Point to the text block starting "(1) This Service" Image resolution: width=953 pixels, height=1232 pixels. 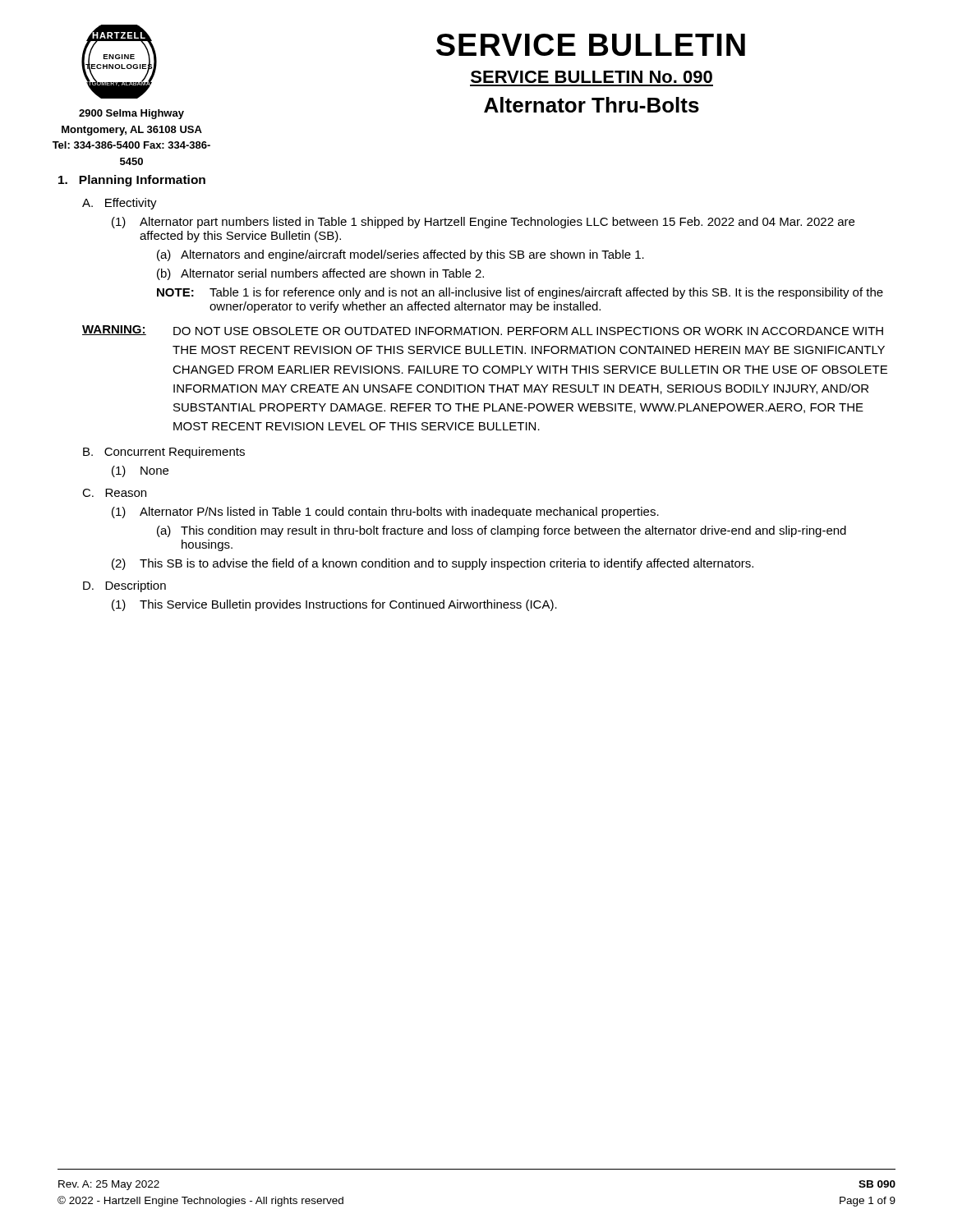(334, 604)
